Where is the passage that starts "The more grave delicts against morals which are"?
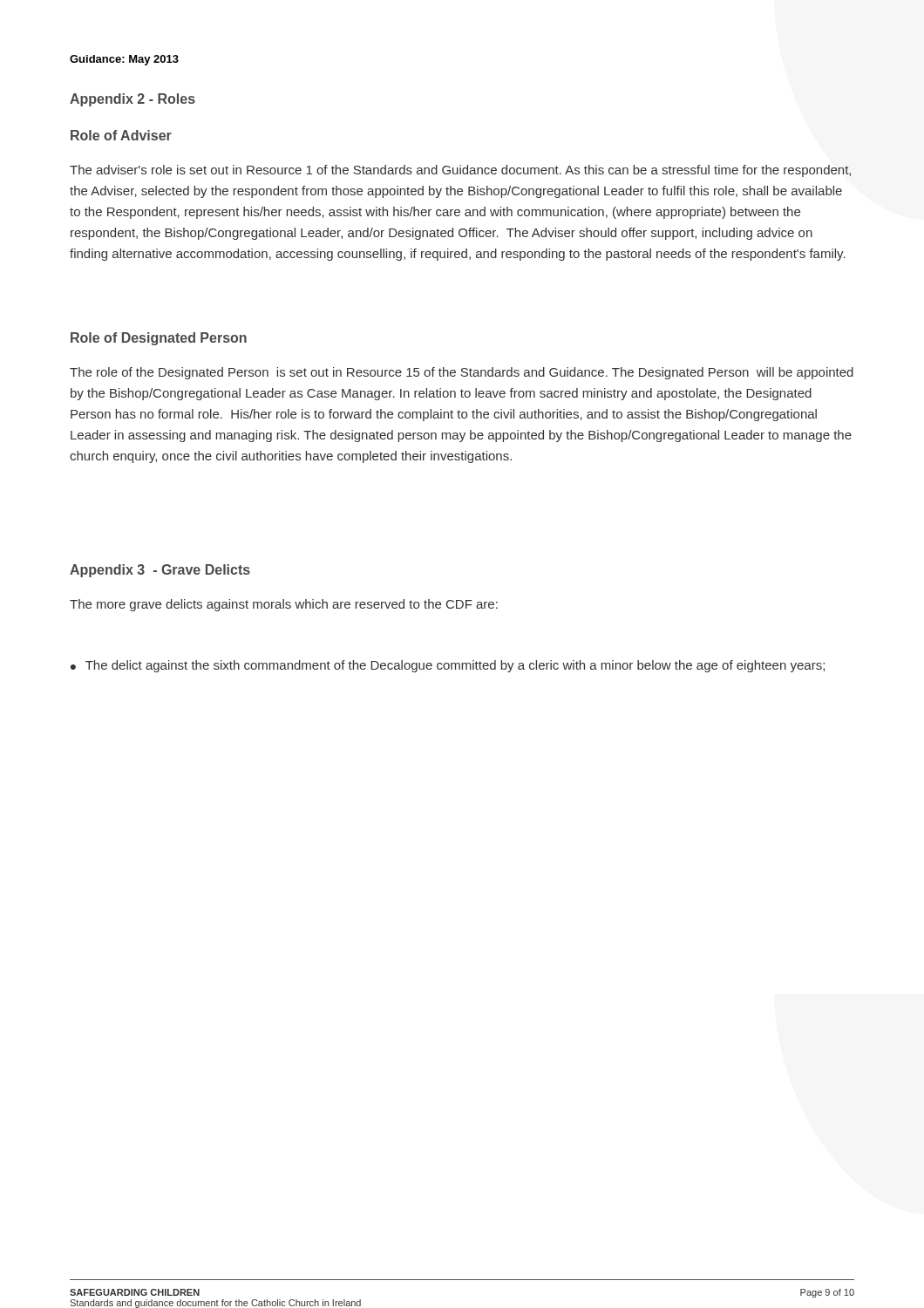Screen dimensions: 1308x924 (284, 604)
